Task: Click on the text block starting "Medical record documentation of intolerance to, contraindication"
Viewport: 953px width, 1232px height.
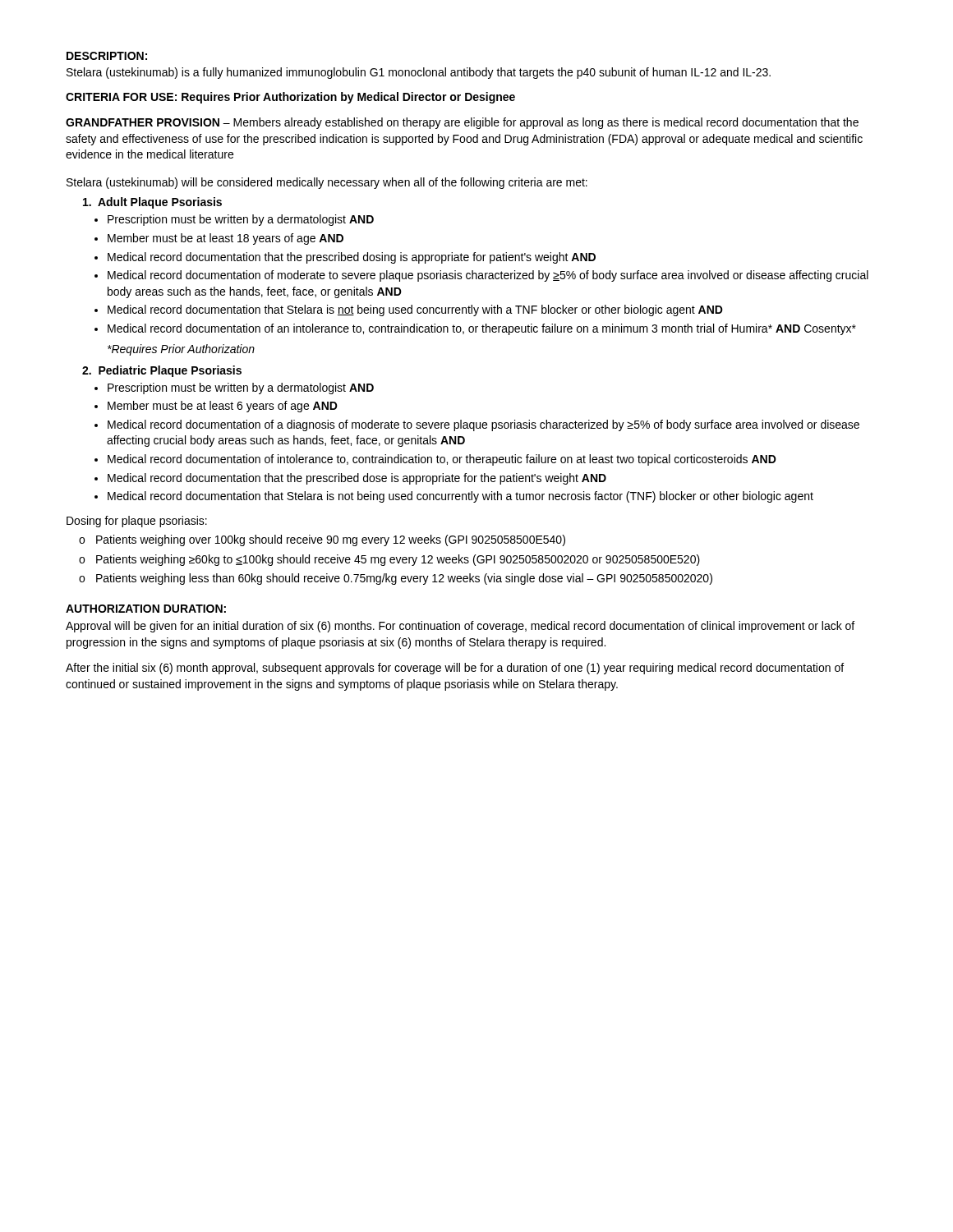Action: 442,459
